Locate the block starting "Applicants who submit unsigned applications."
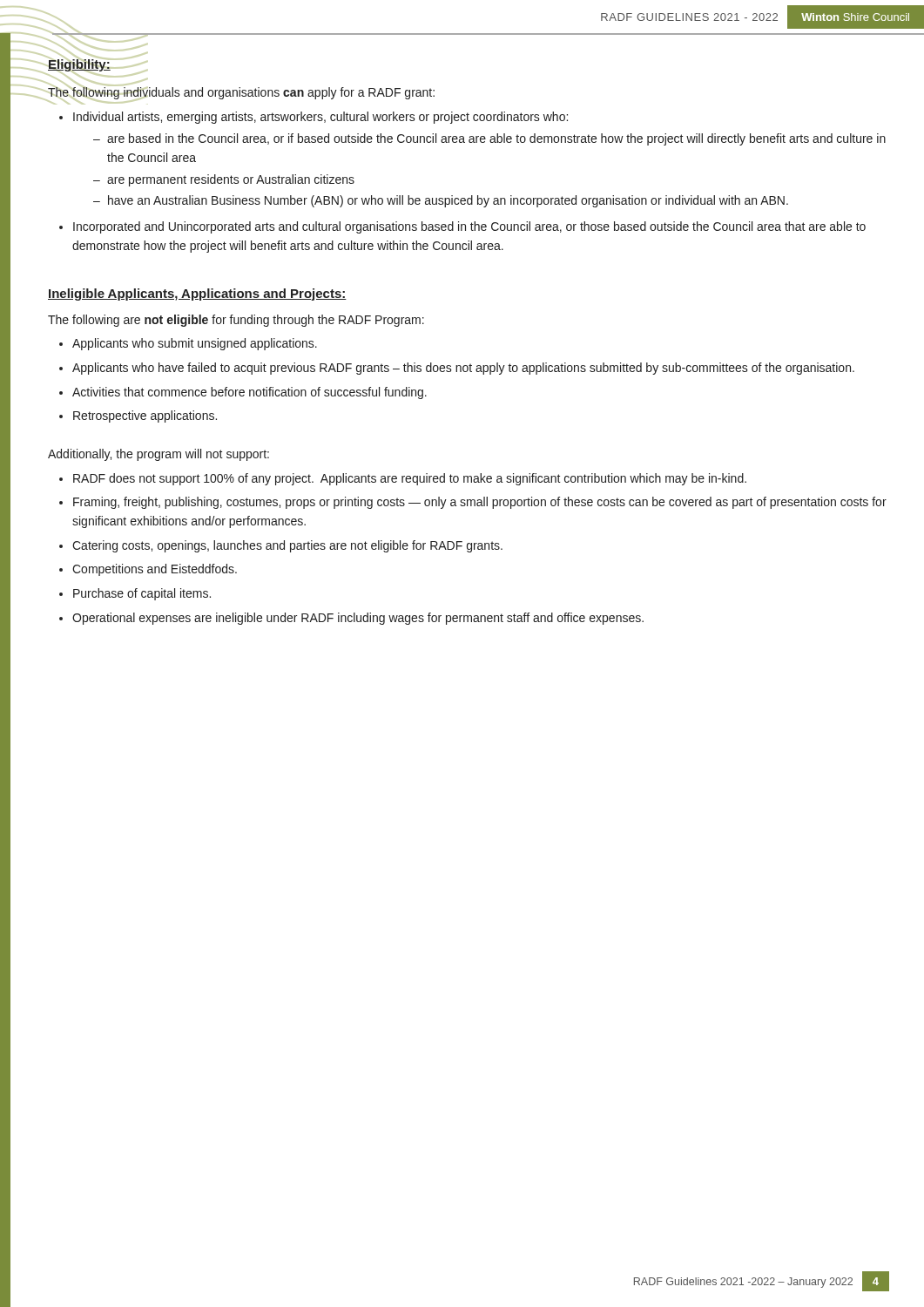Screen dimensions: 1307x924 point(195,343)
